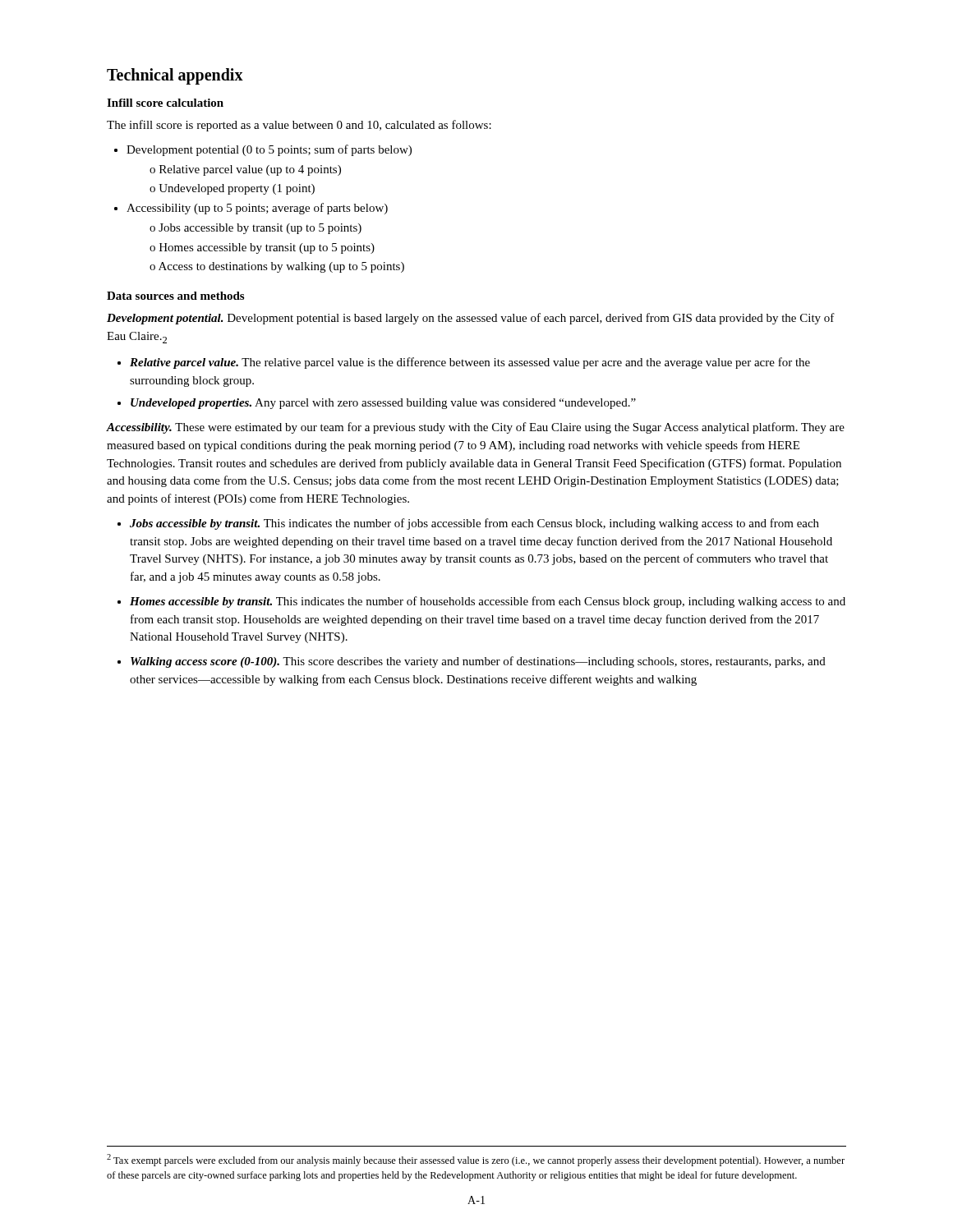Locate the text "Technical appendix"
The width and height of the screenshot is (953, 1232).
tap(175, 75)
